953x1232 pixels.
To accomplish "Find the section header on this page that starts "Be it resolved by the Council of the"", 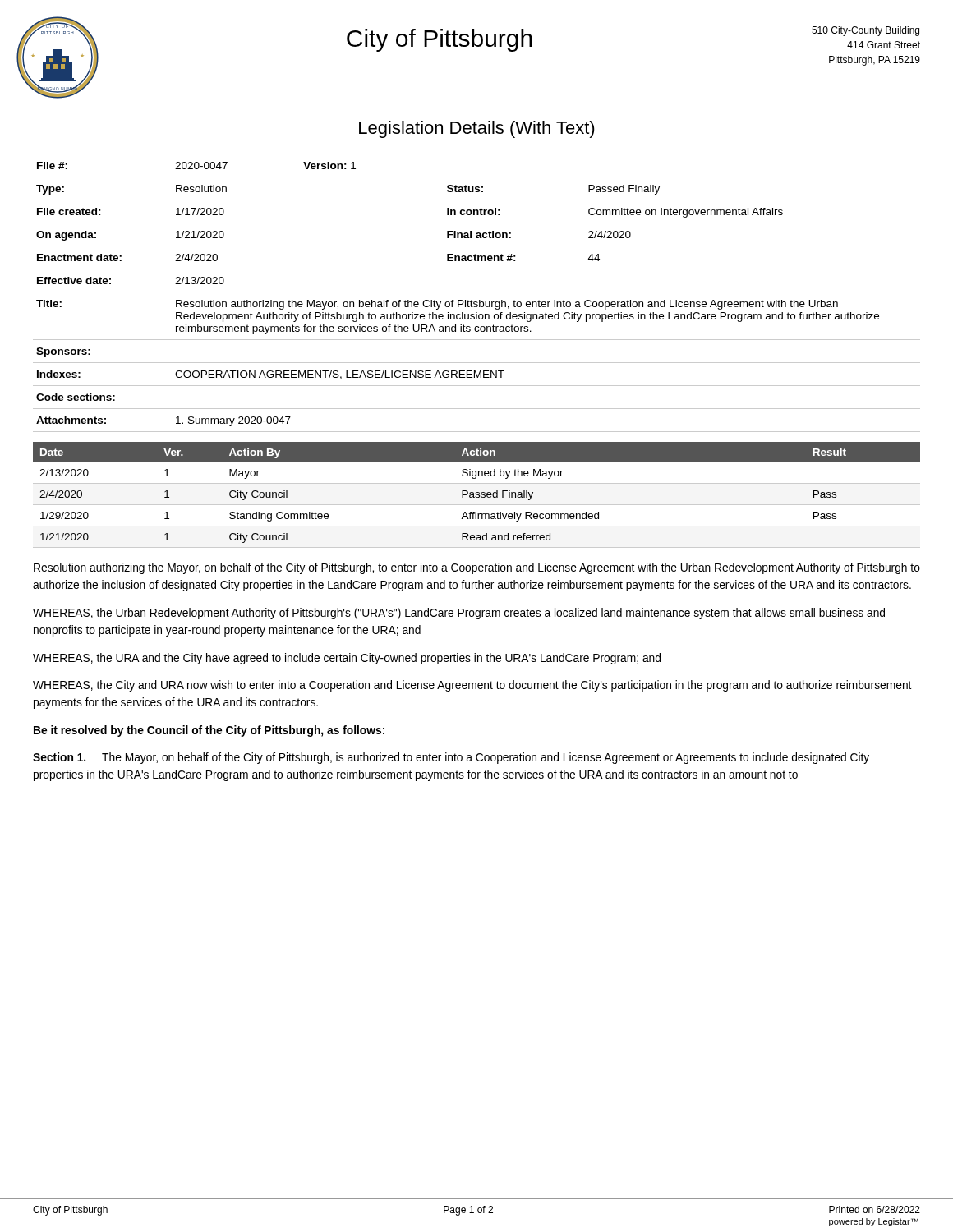I will 209,731.
